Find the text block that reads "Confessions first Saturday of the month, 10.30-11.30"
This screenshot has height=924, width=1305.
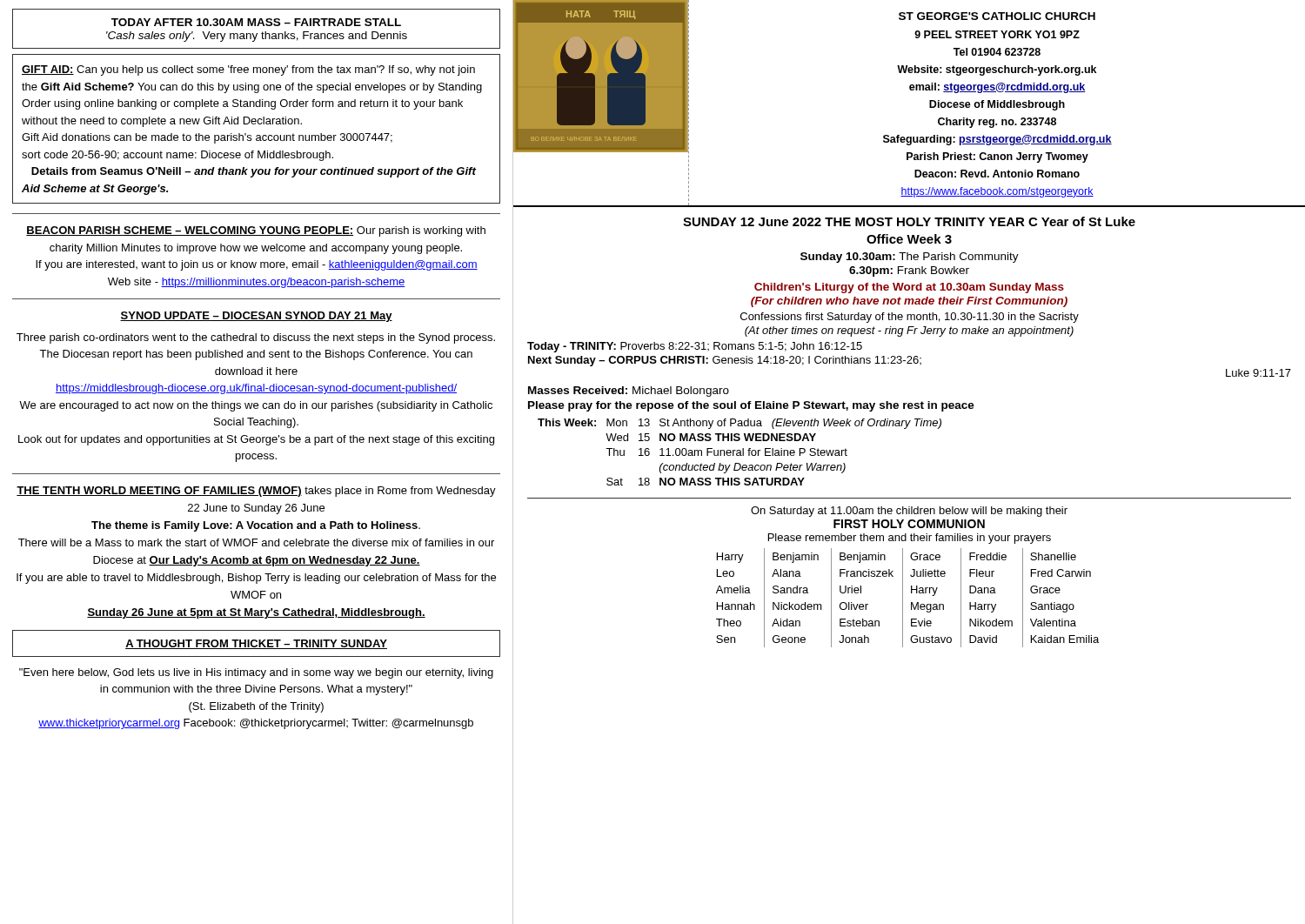(x=909, y=316)
